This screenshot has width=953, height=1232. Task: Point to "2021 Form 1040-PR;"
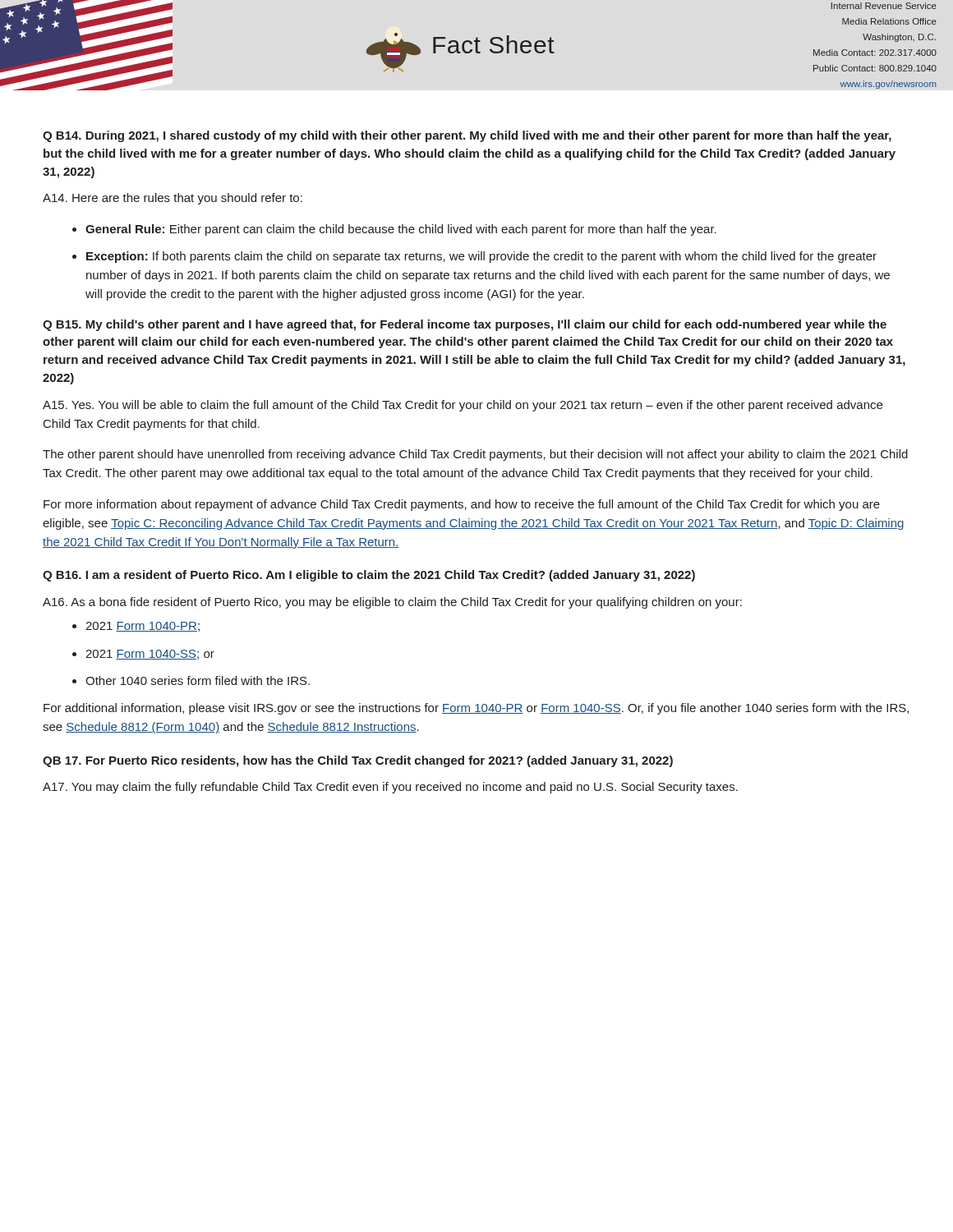click(136, 627)
